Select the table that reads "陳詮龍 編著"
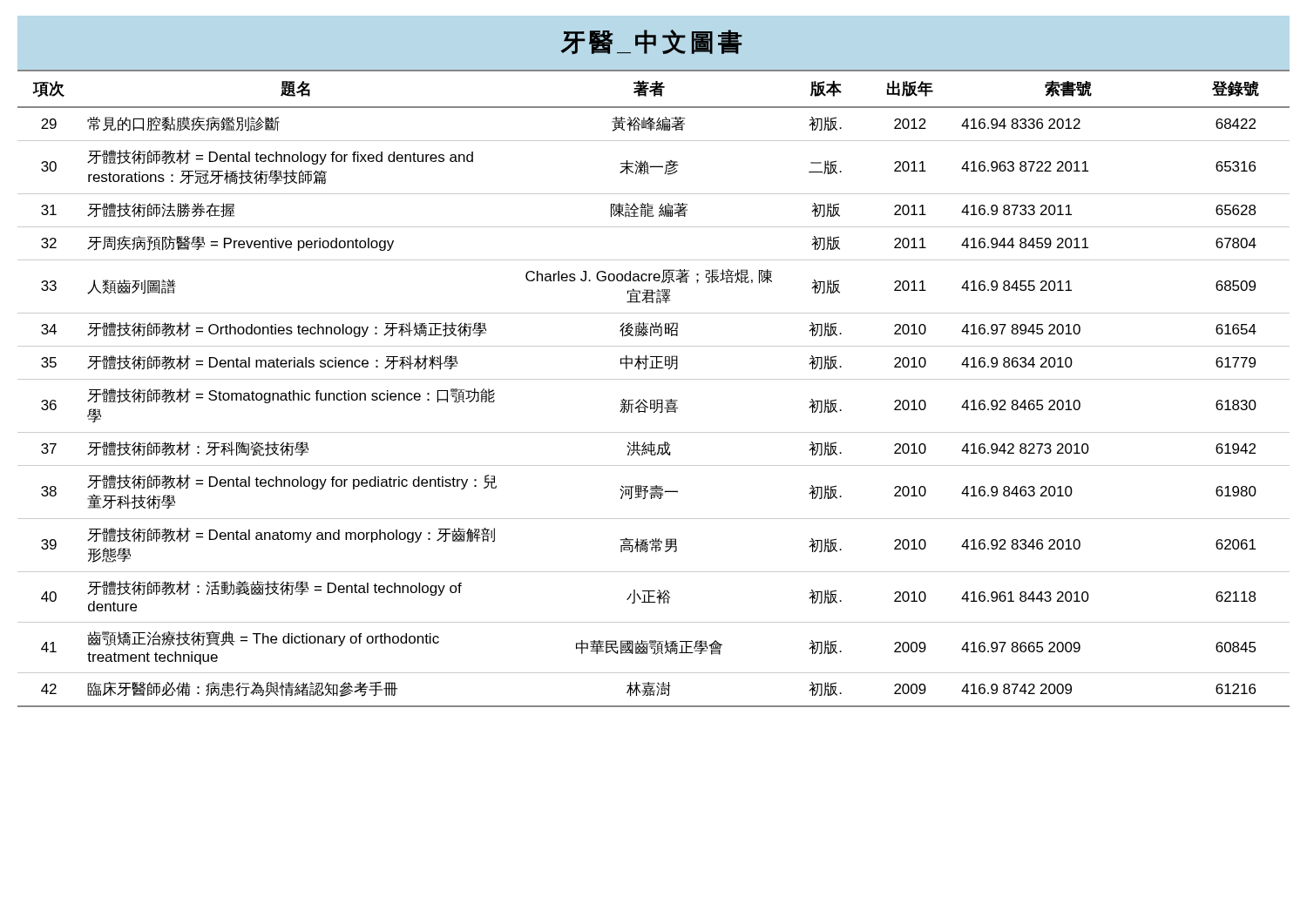This screenshot has width=1307, height=924. coord(654,388)
